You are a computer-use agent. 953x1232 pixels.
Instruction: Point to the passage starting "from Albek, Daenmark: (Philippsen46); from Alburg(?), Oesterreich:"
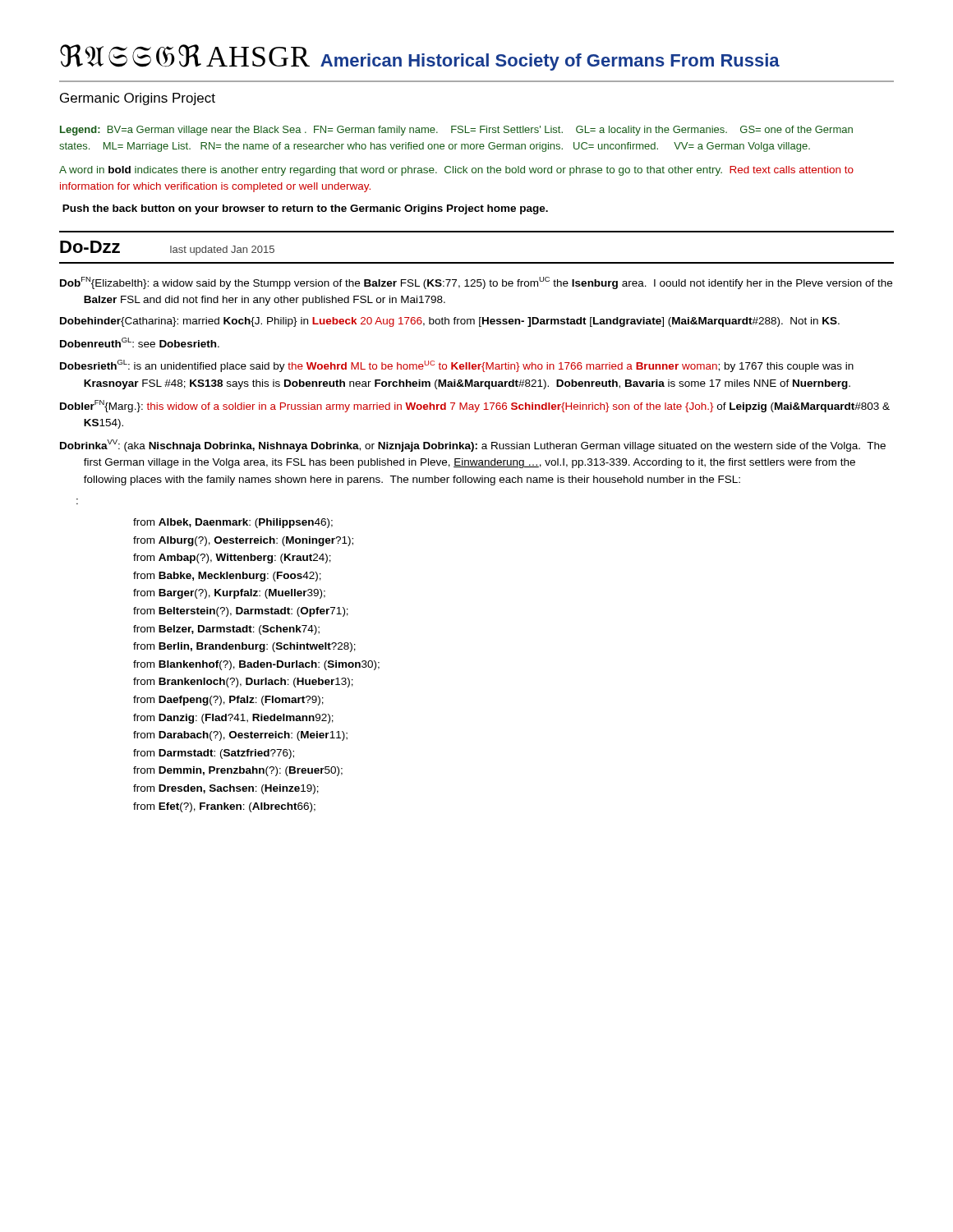point(257,664)
